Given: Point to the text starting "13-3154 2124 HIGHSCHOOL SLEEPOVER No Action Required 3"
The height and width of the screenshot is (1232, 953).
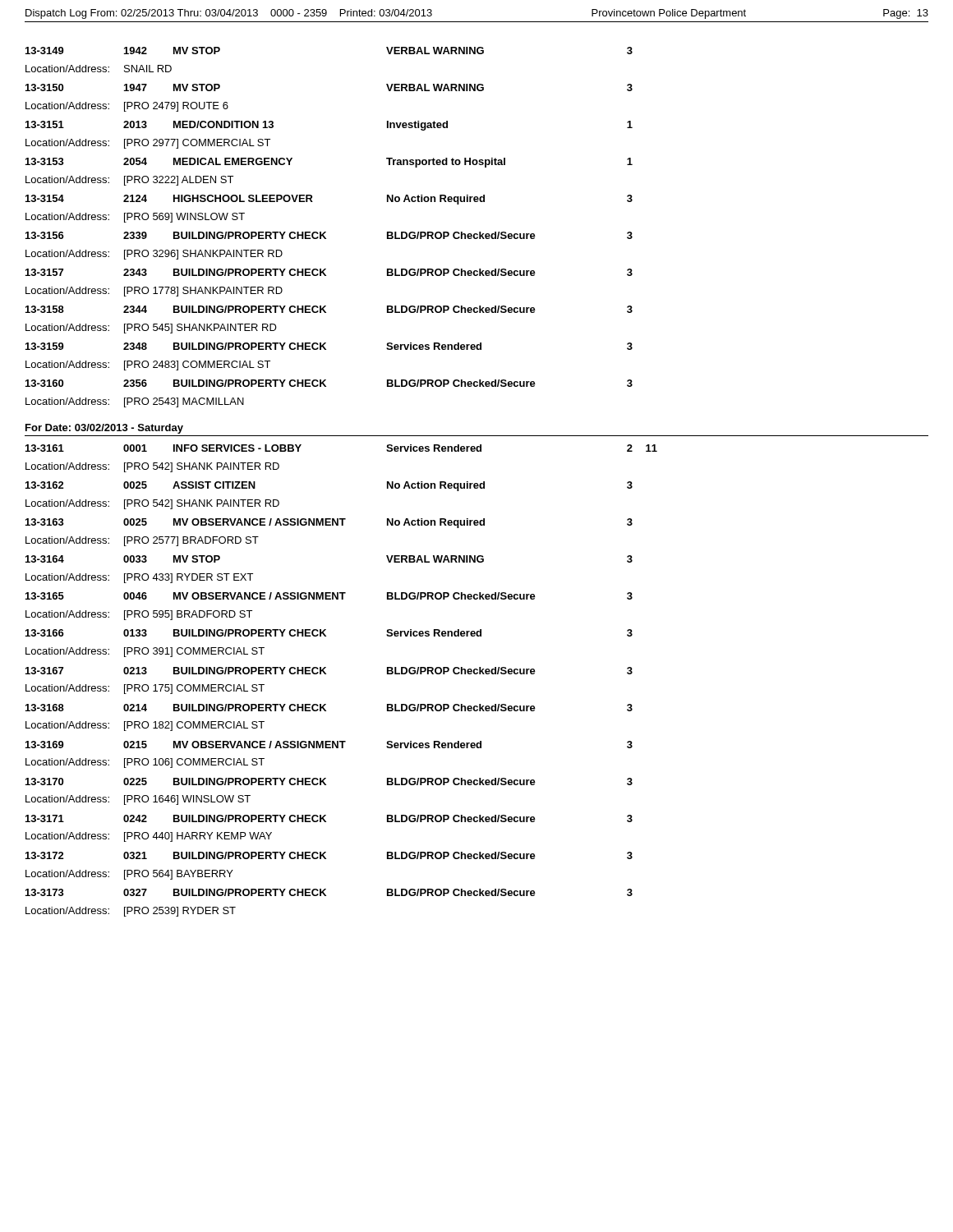Looking at the screenshot, I should pyautogui.click(x=476, y=208).
